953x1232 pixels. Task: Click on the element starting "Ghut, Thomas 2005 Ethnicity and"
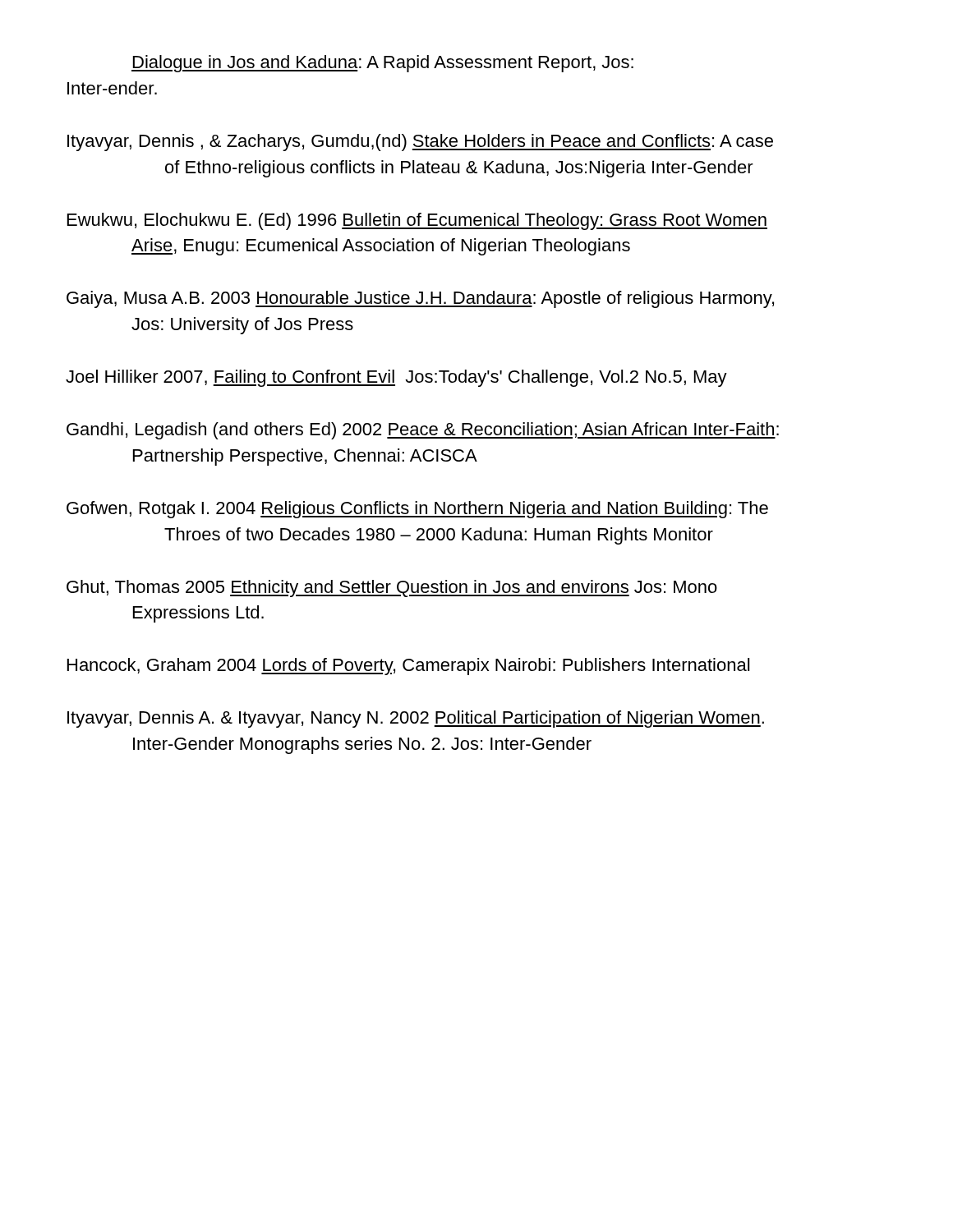click(x=476, y=601)
